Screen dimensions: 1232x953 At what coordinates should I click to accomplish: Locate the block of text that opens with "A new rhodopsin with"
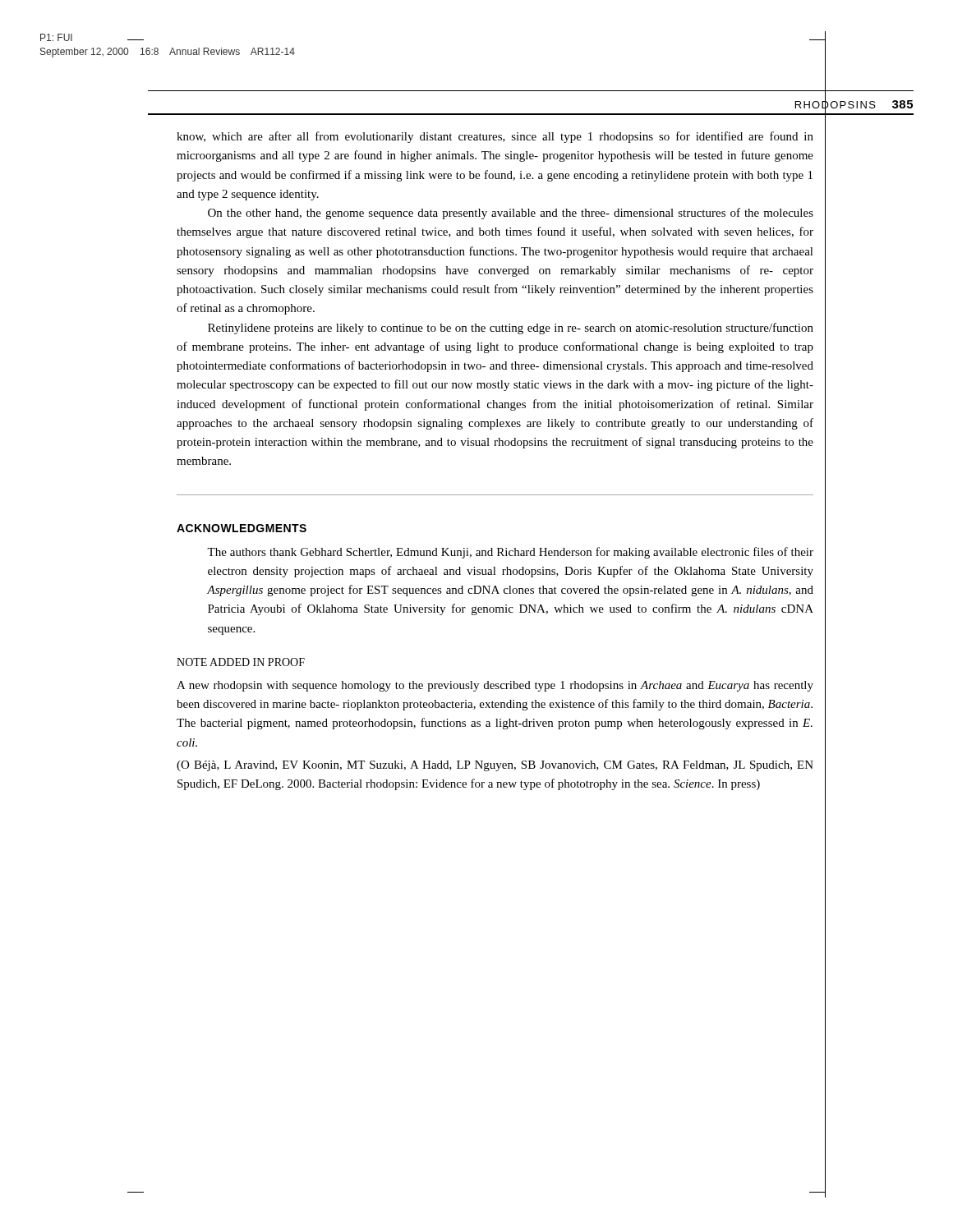pos(495,735)
